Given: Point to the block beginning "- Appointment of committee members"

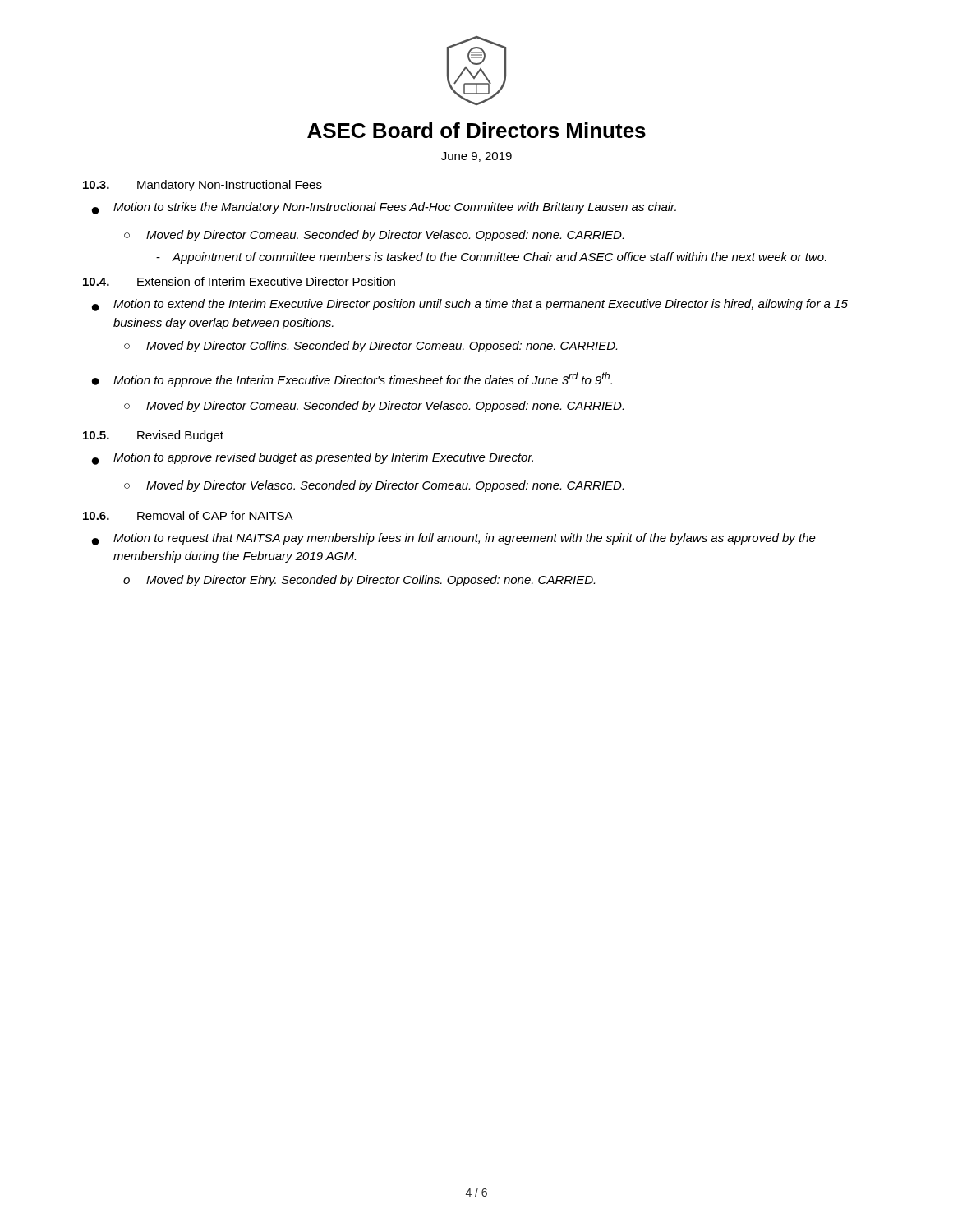Looking at the screenshot, I should (513, 257).
